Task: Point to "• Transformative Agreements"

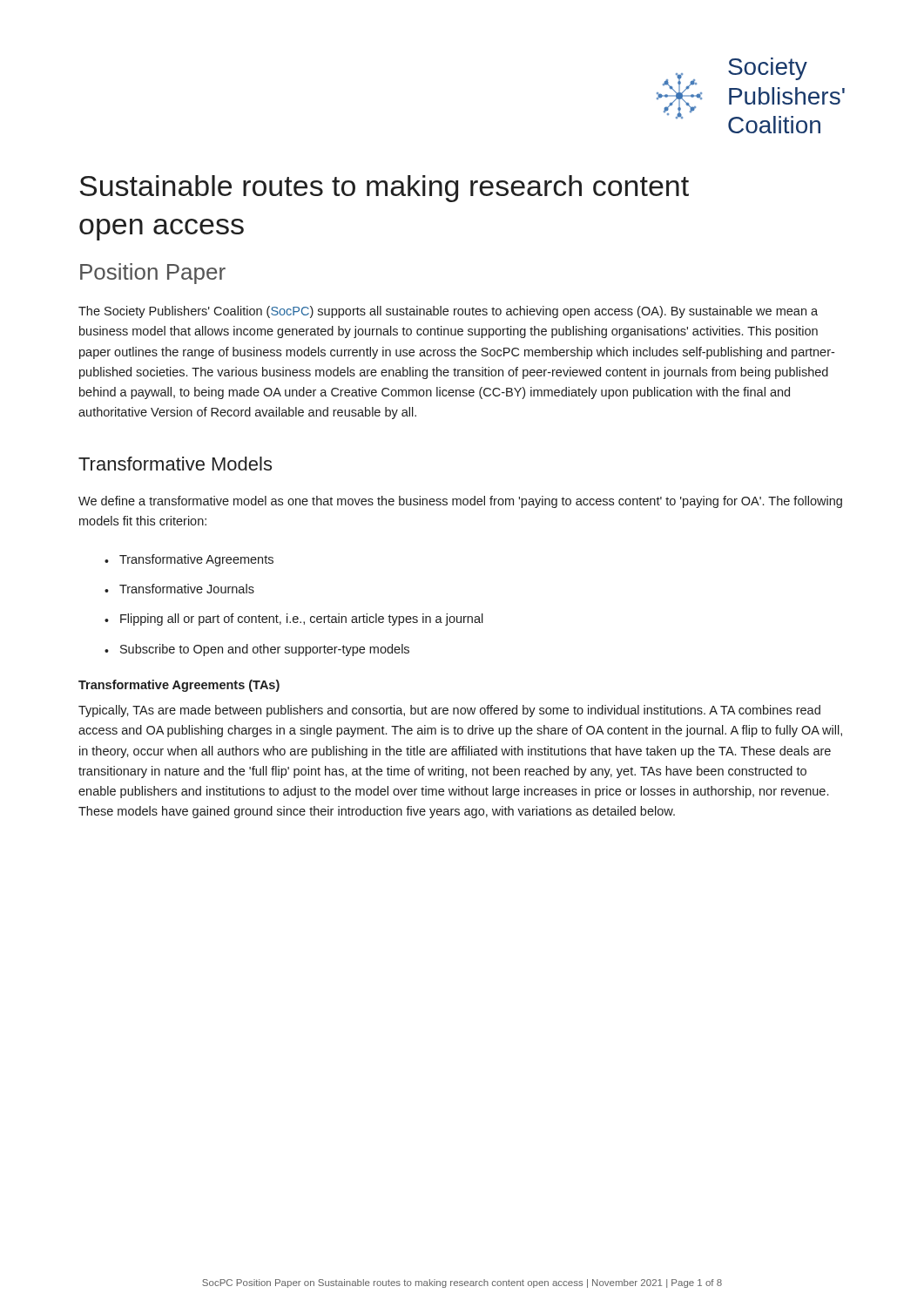Action: pos(189,560)
